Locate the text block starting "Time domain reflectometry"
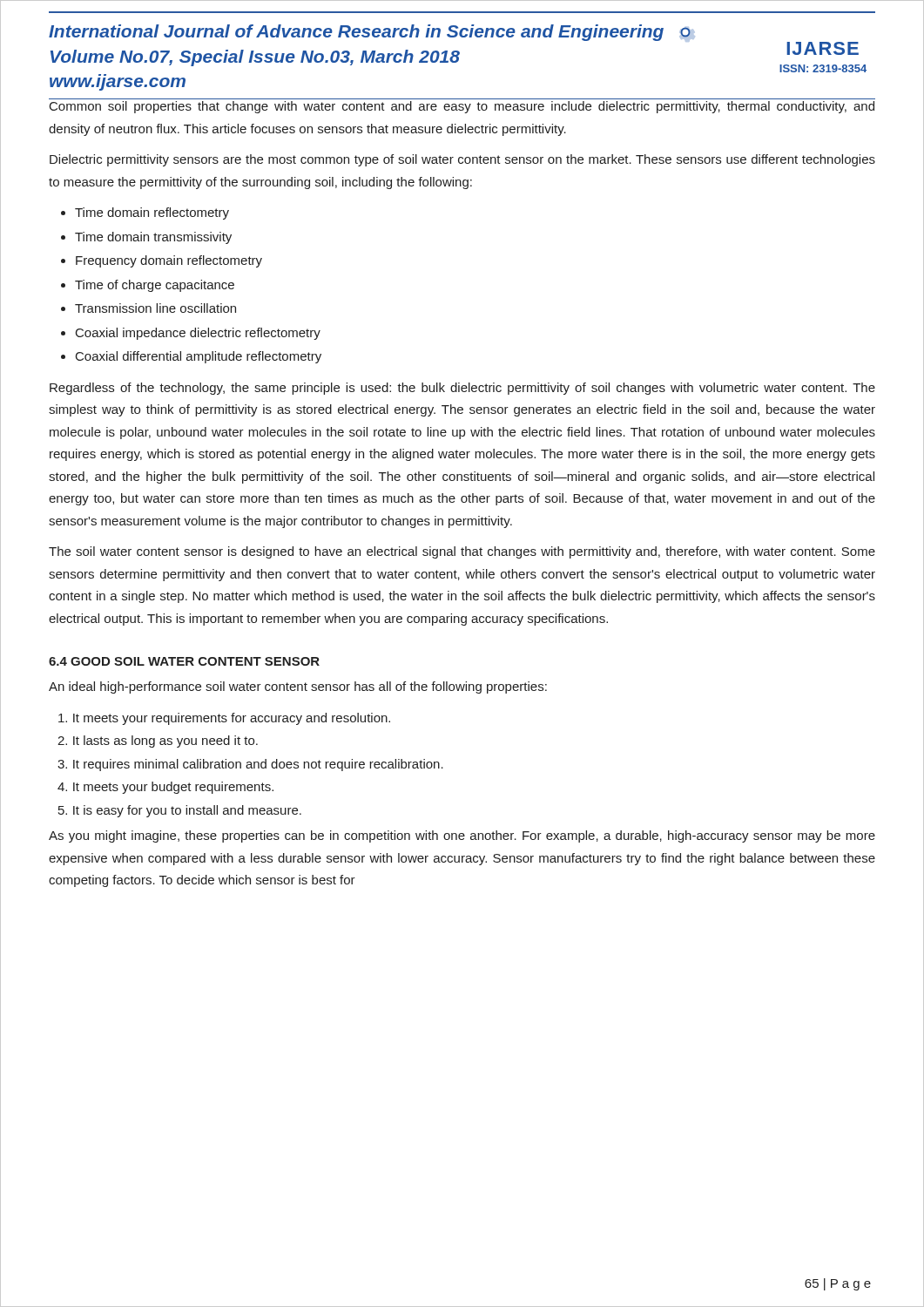Screen dimensions: 1307x924 (152, 212)
